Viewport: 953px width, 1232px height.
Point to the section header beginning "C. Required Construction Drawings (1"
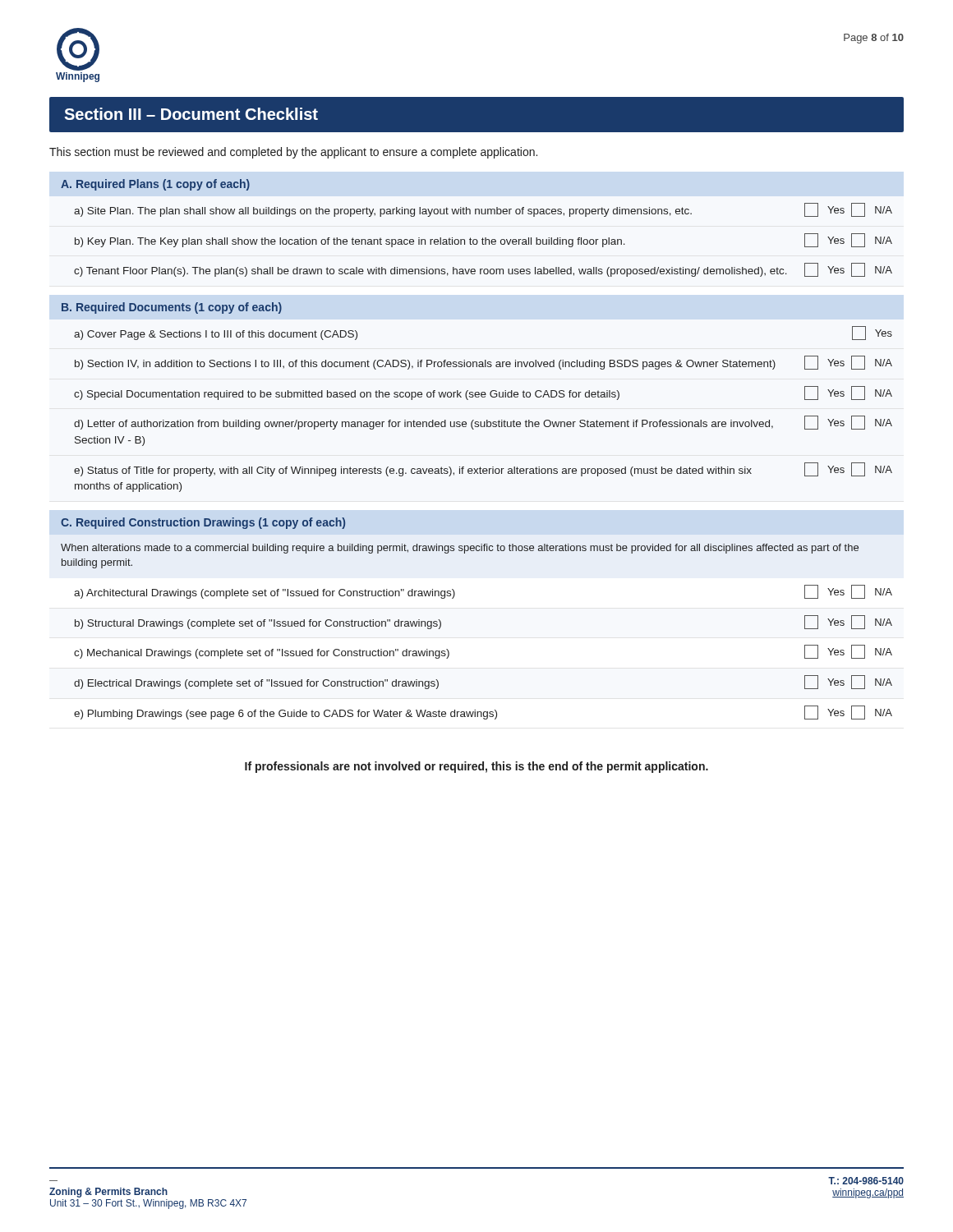(x=203, y=522)
